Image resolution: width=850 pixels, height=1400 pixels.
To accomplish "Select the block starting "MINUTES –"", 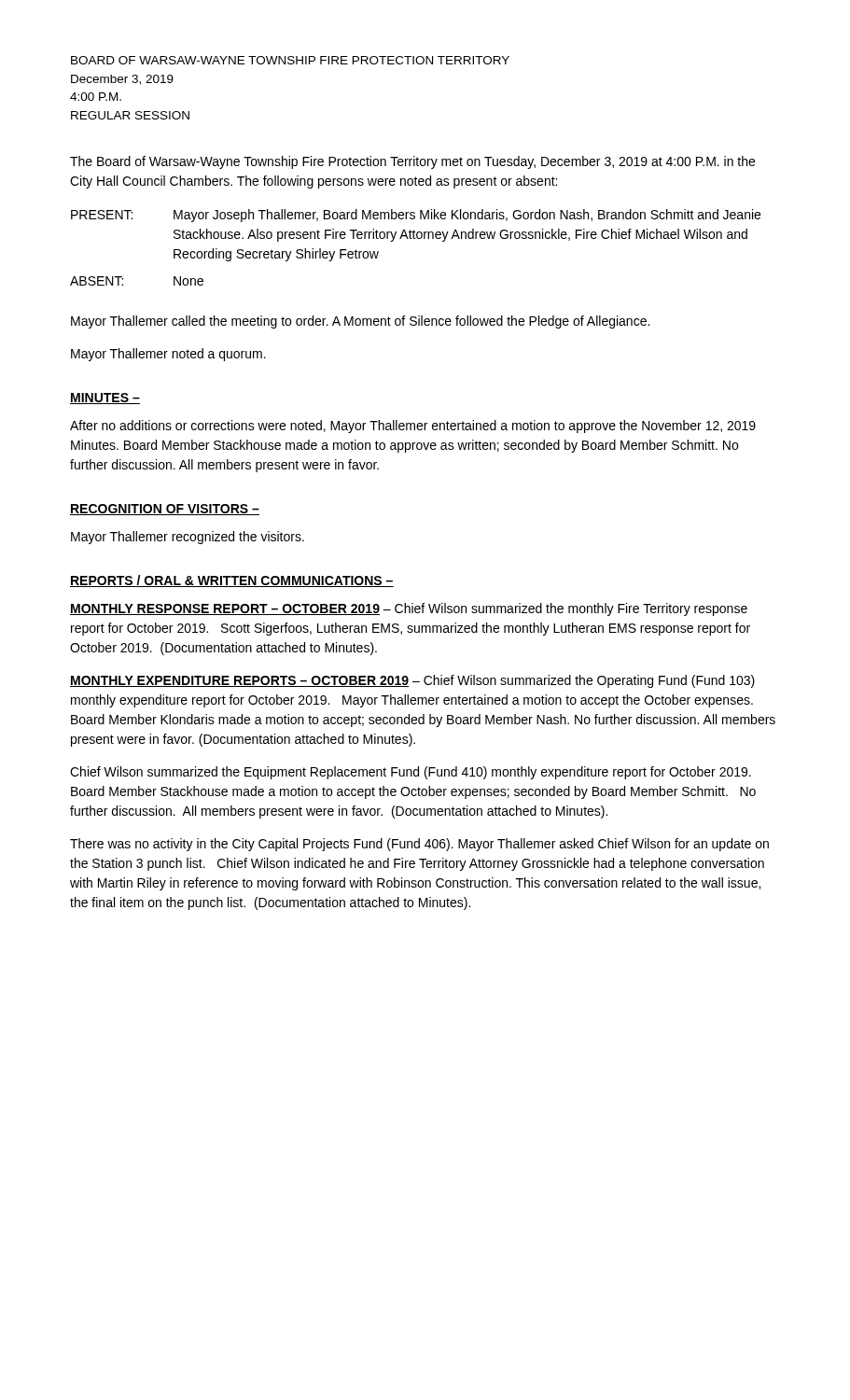I will [x=105, y=398].
